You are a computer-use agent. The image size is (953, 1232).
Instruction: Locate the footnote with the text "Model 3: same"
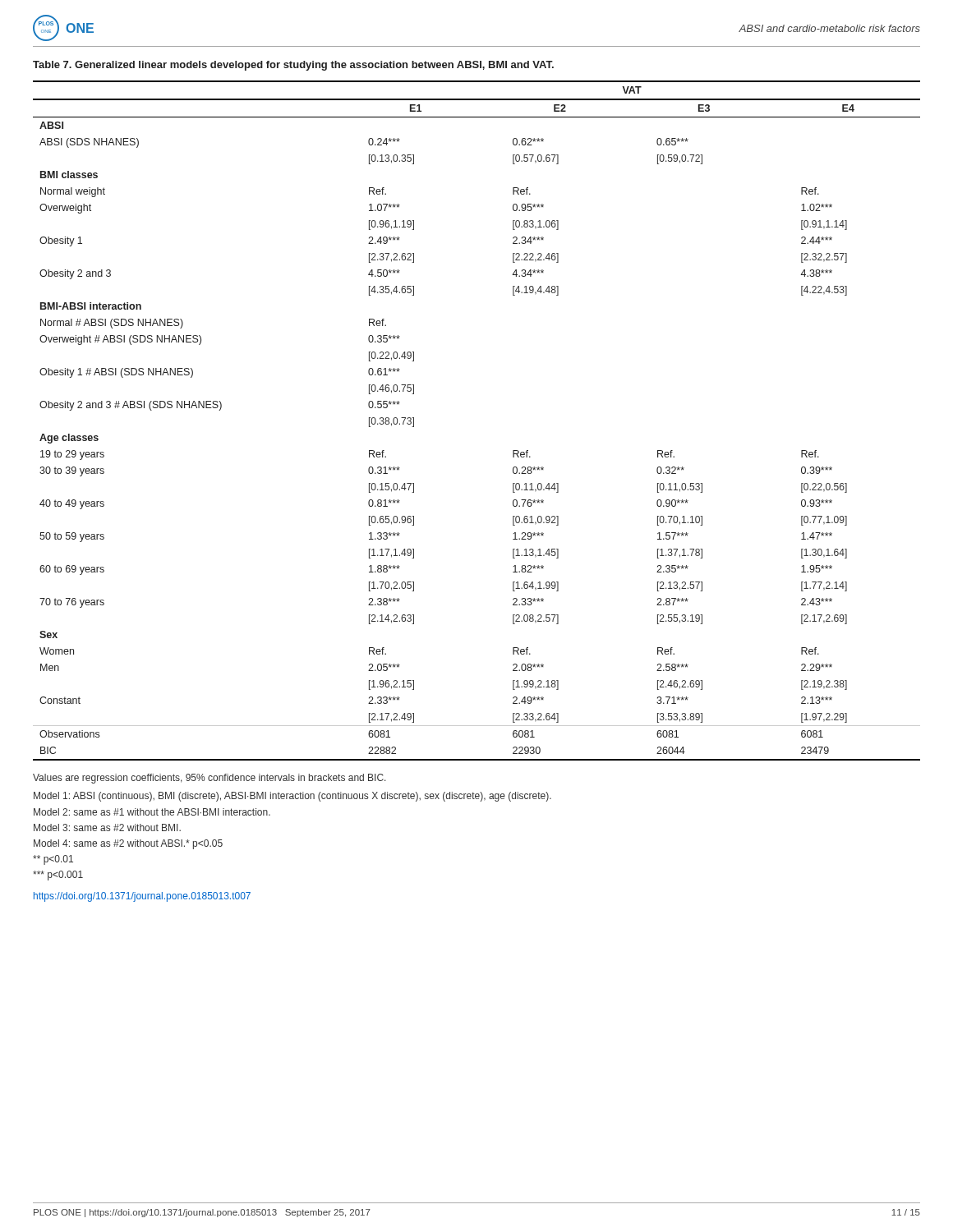pyautogui.click(x=107, y=828)
